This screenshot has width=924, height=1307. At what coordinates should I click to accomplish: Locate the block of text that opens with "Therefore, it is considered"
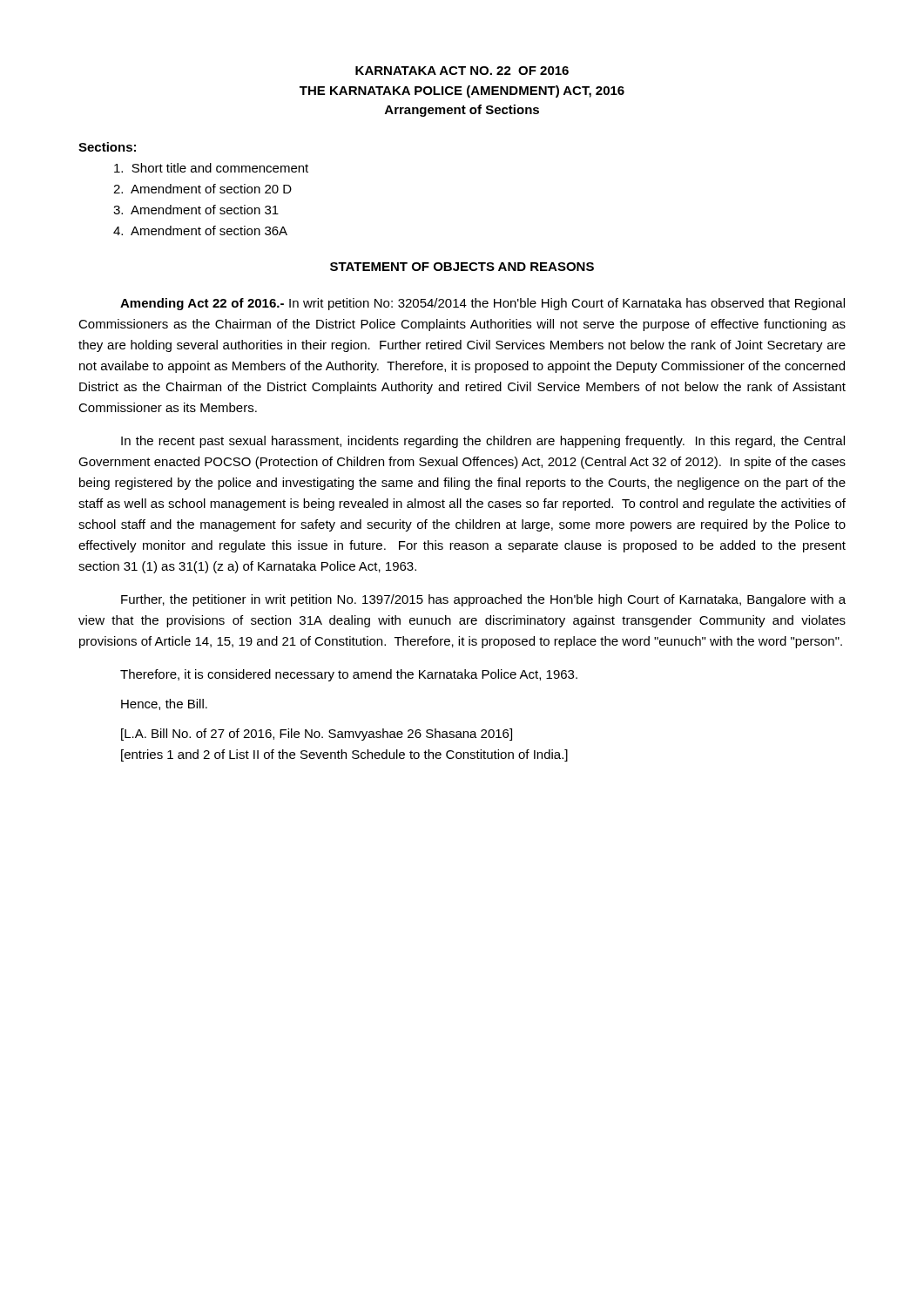click(349, 674)
